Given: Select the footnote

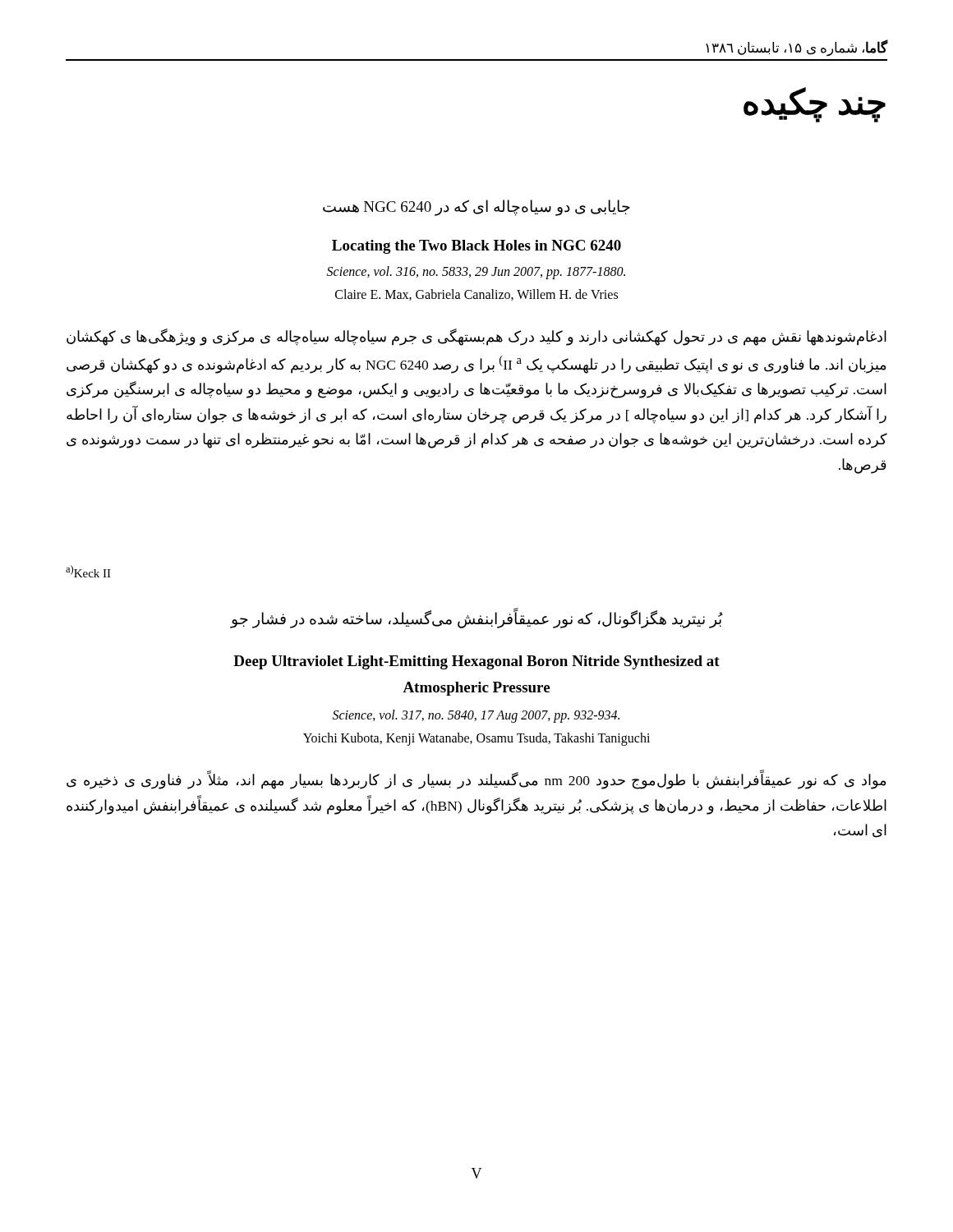Looking at the screenshot, I should tap(88, 572).
